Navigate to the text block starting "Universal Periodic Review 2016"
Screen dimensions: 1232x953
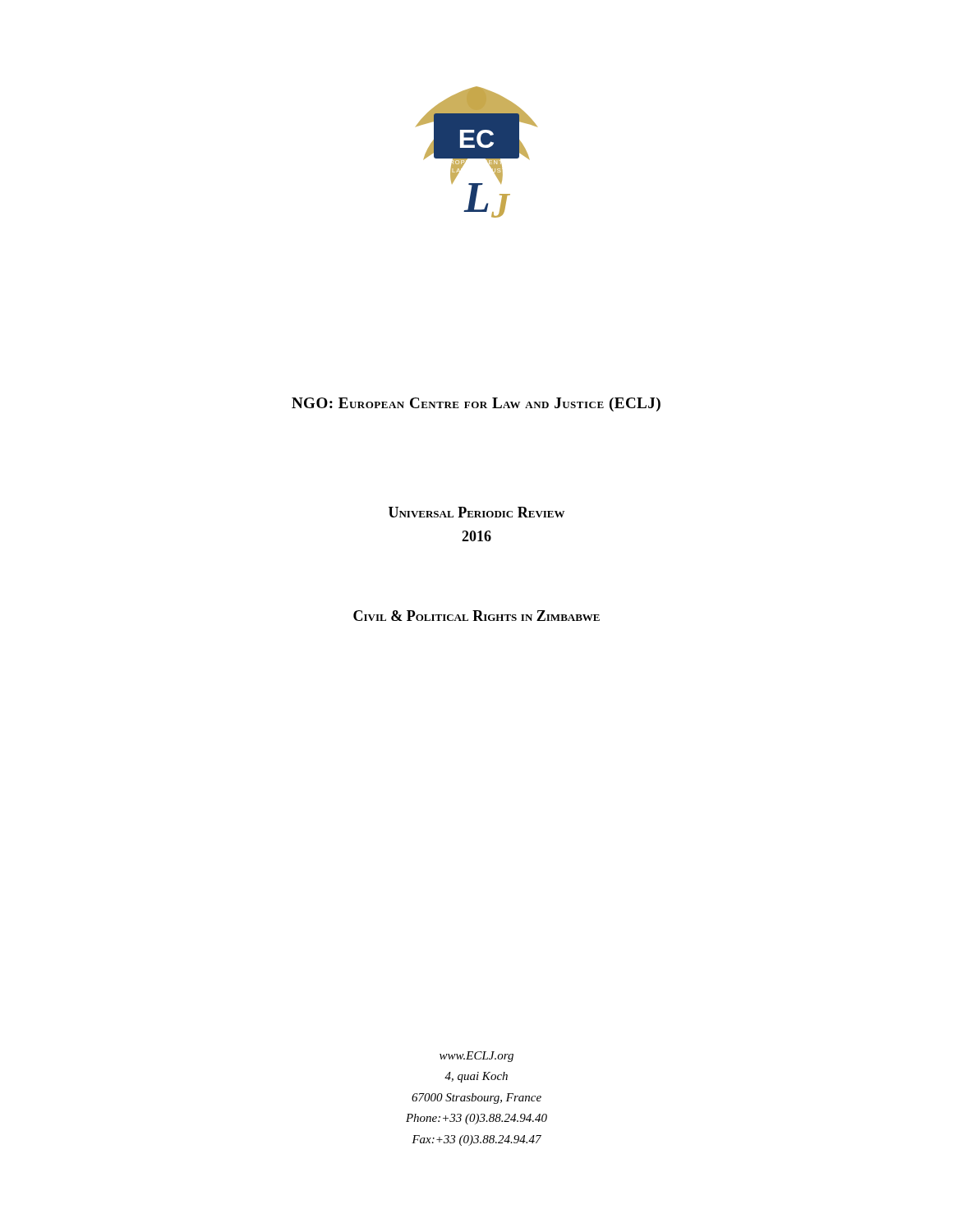coord(476,525)
